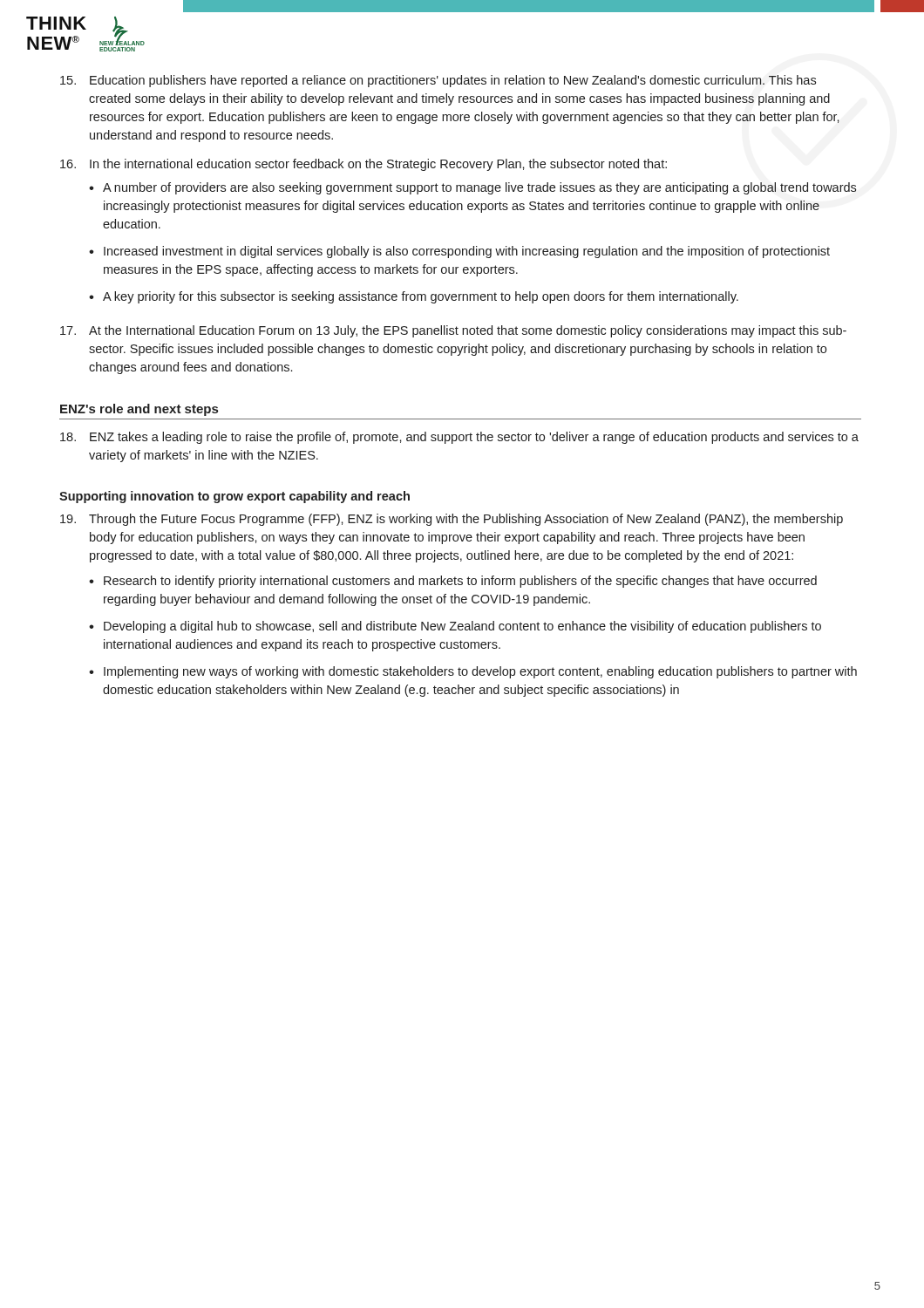Locate the element starting "• Developing a digital hub to showcase, sell"

[x=475, y=636]
